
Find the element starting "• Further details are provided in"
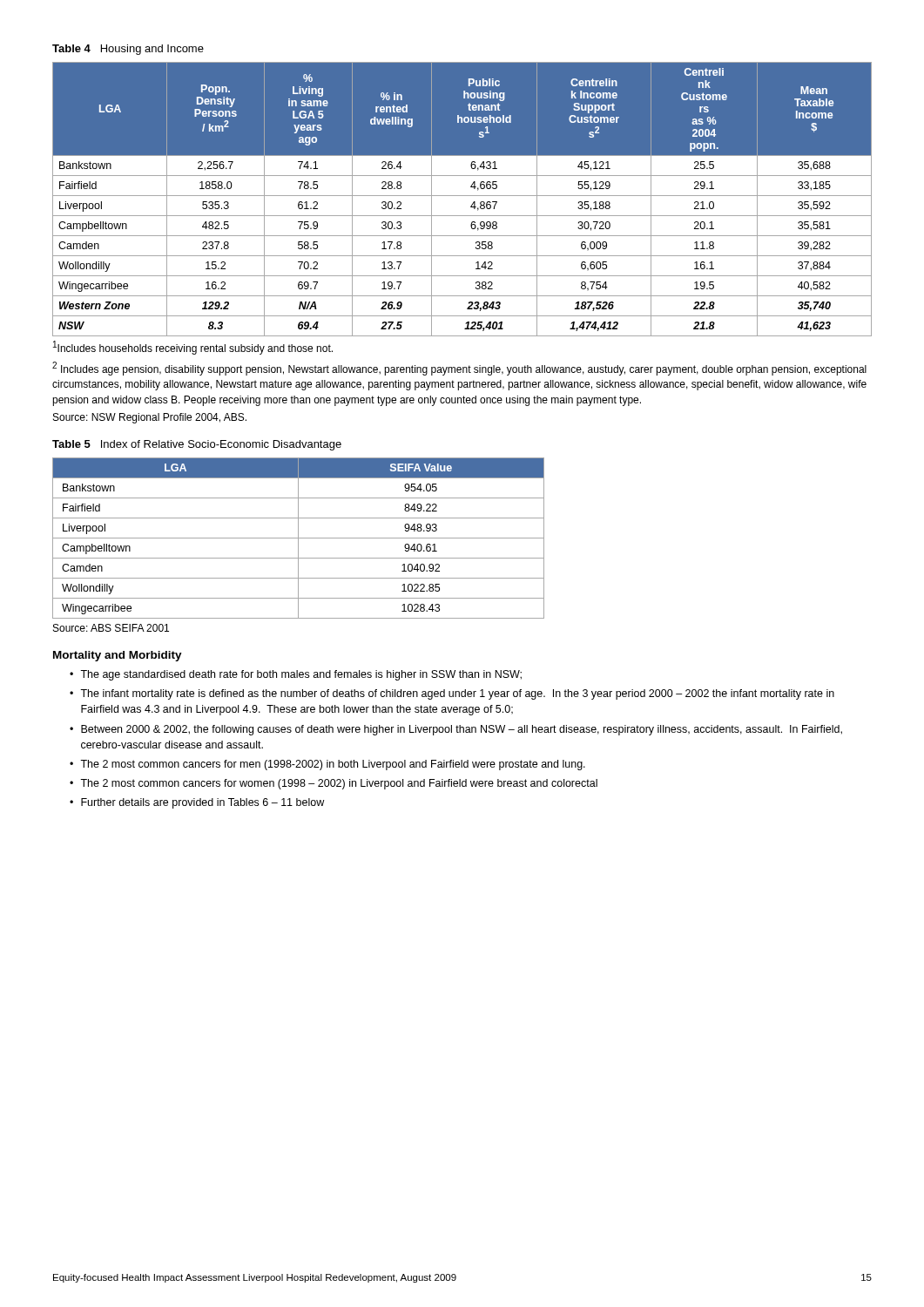pos(197,803)
